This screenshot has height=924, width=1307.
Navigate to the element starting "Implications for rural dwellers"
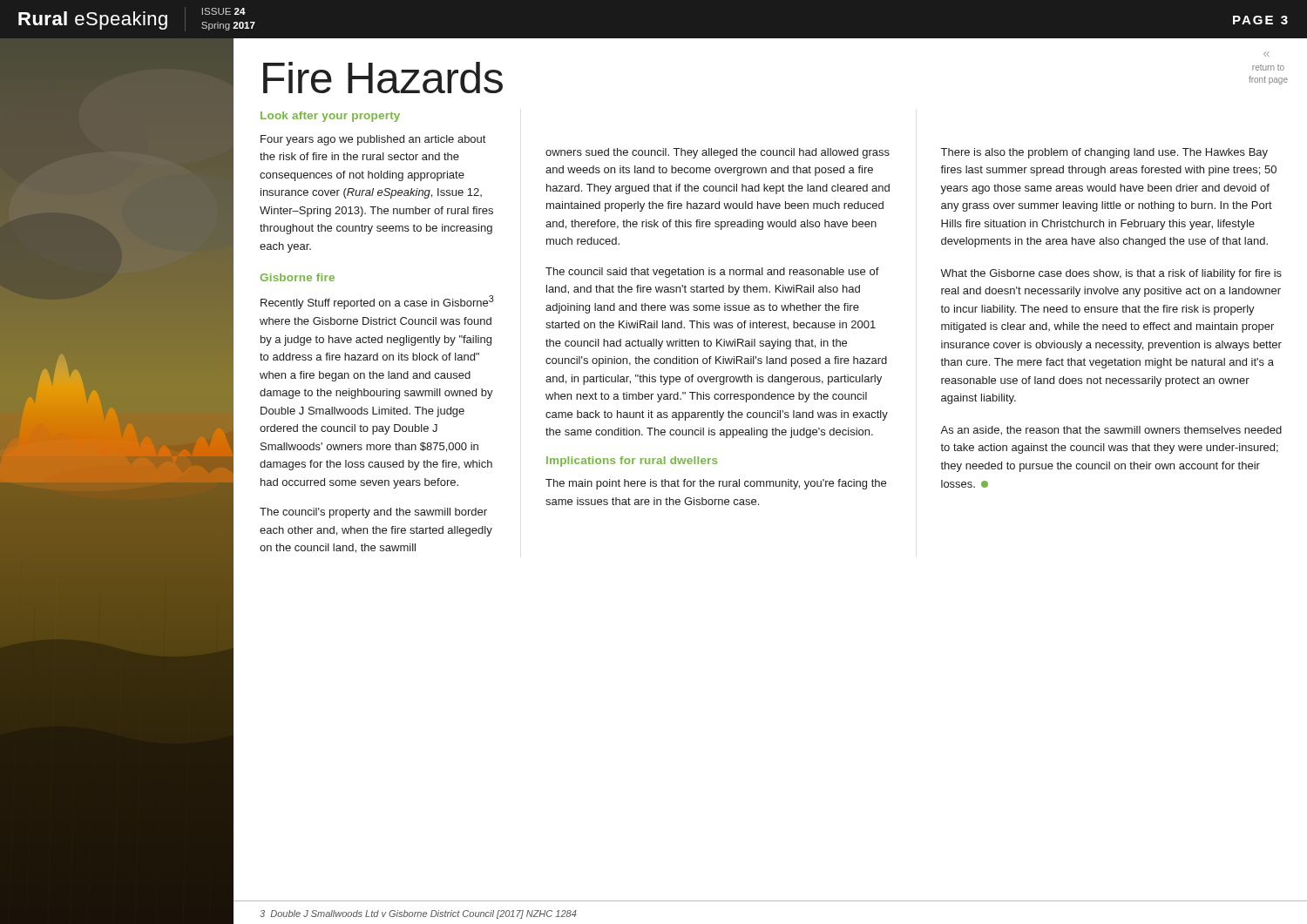632,460
